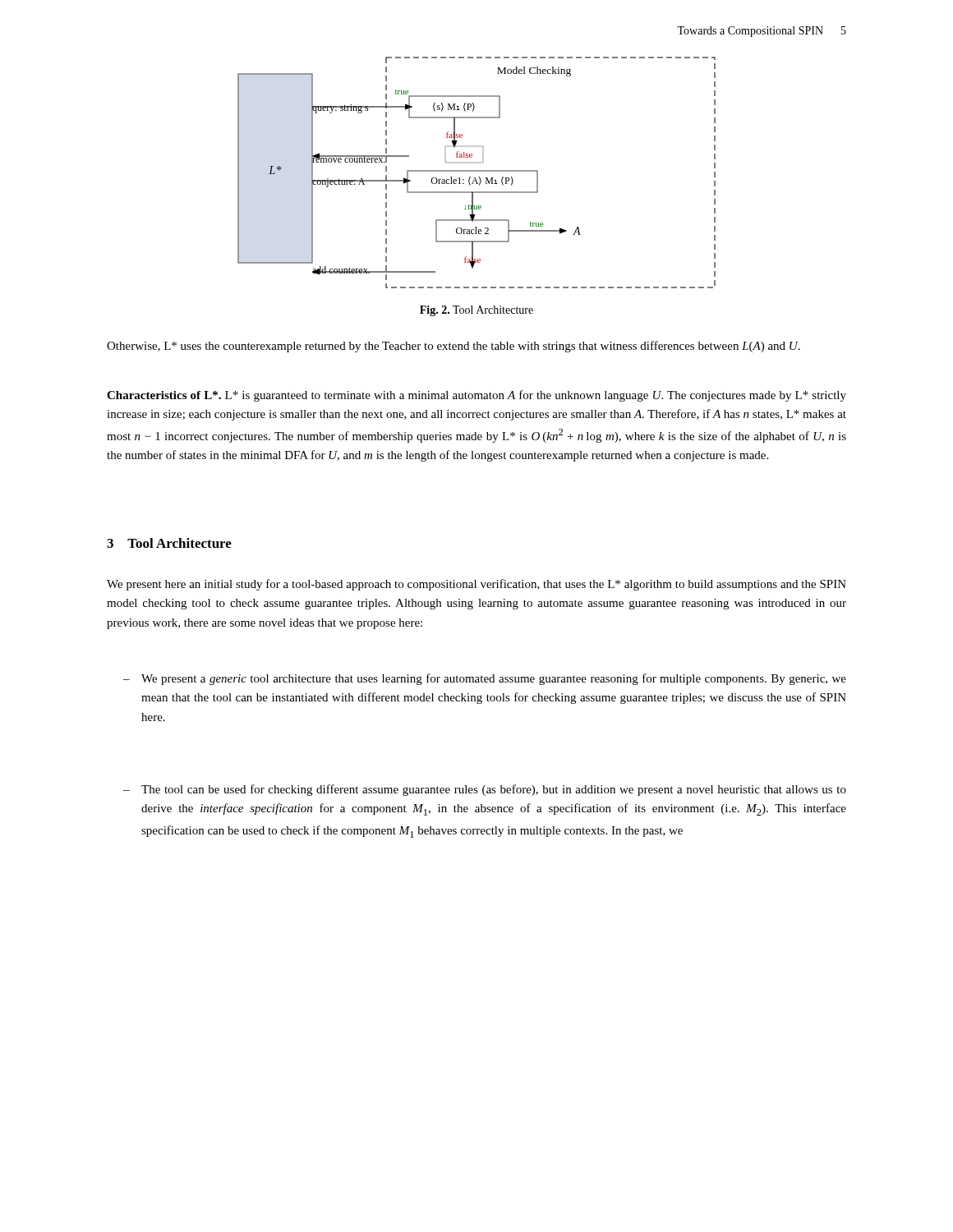Click where it says "3 Tool Architecture"
Viewport: 953px width, 1232px height.
[169, 543]
